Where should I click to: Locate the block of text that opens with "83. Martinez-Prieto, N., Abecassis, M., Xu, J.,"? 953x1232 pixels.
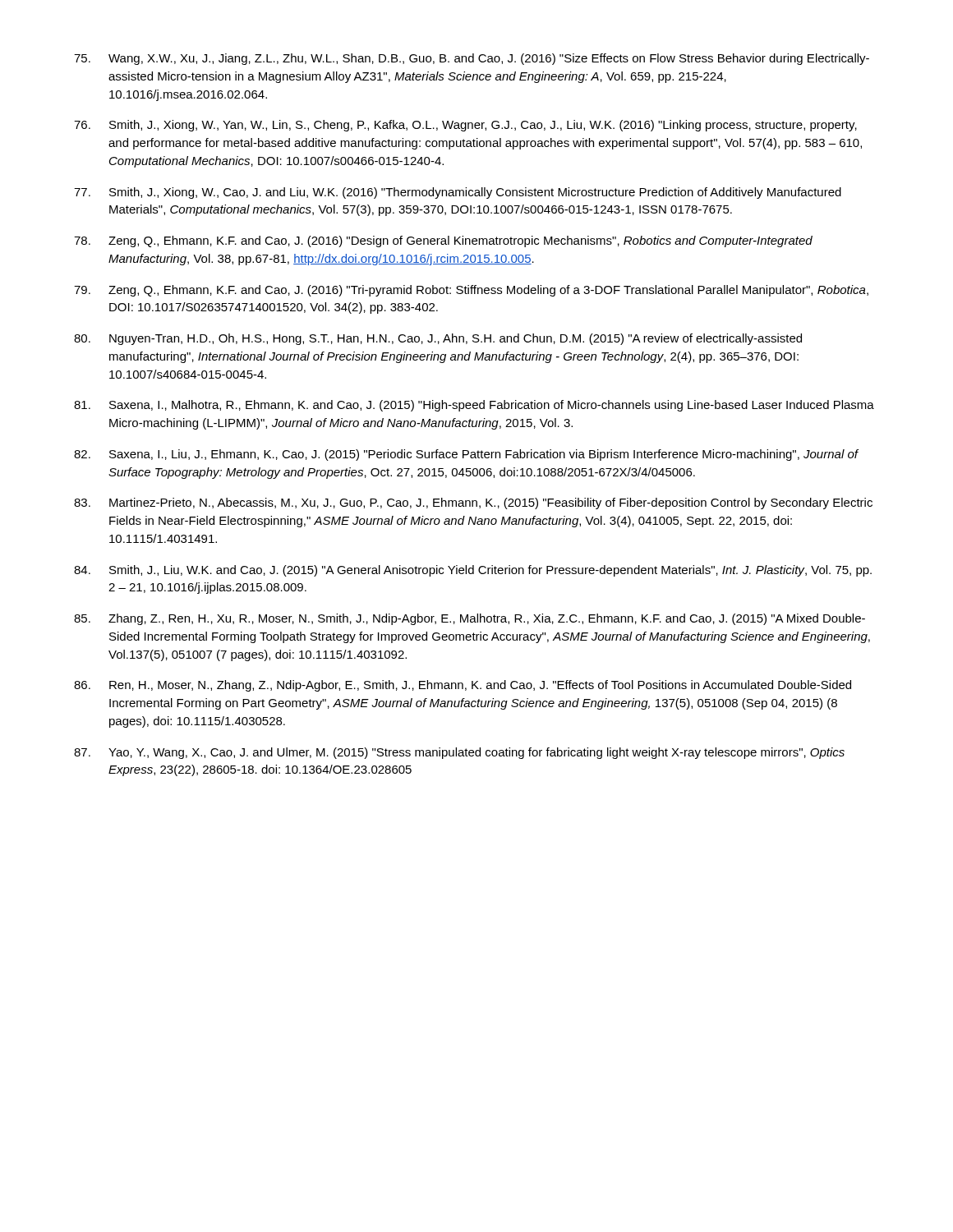coord(476,521)
